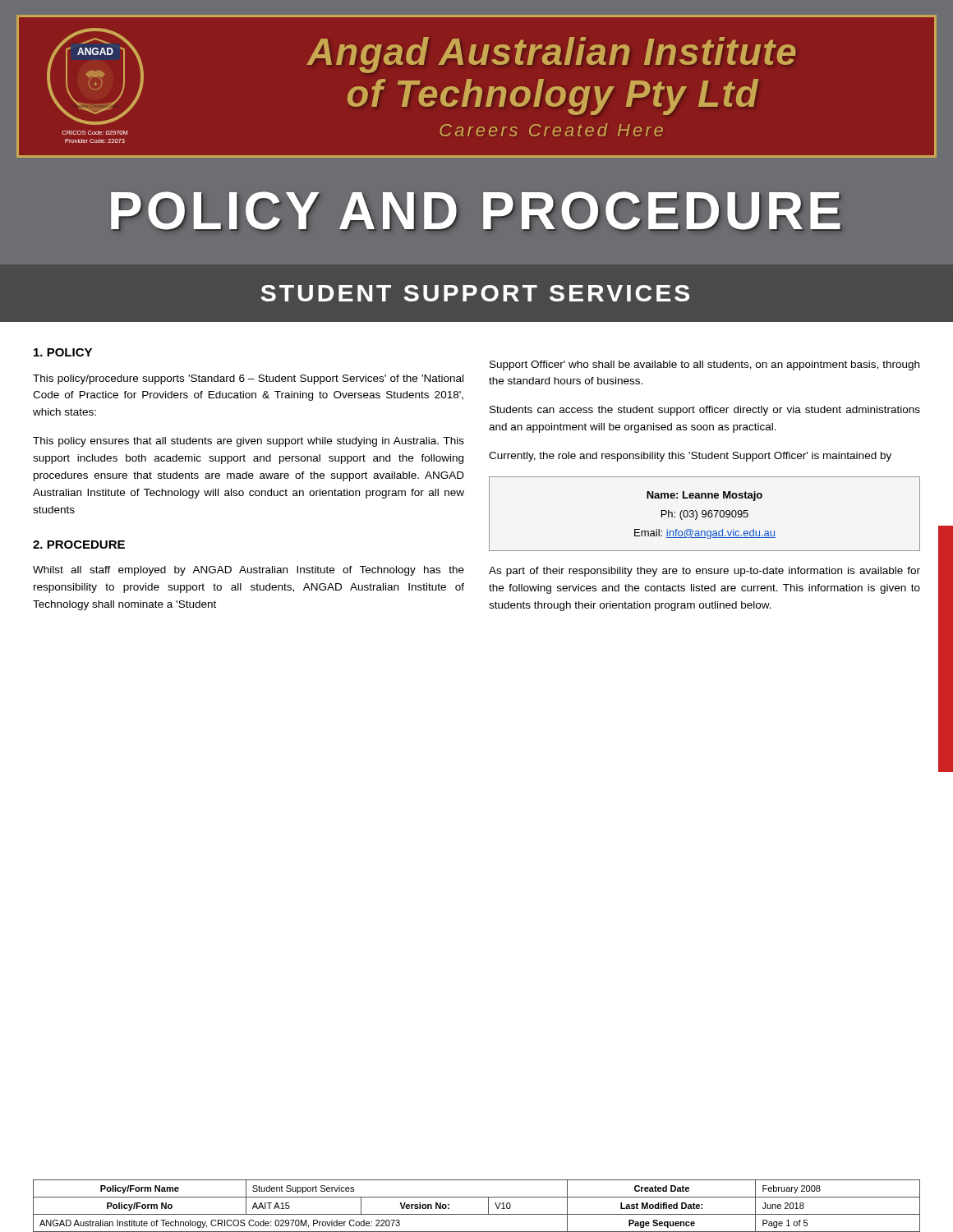The image size is (953, 1232).
Task: Click on the text starting "This policy ensures that all"
Action: pos(249,476)
